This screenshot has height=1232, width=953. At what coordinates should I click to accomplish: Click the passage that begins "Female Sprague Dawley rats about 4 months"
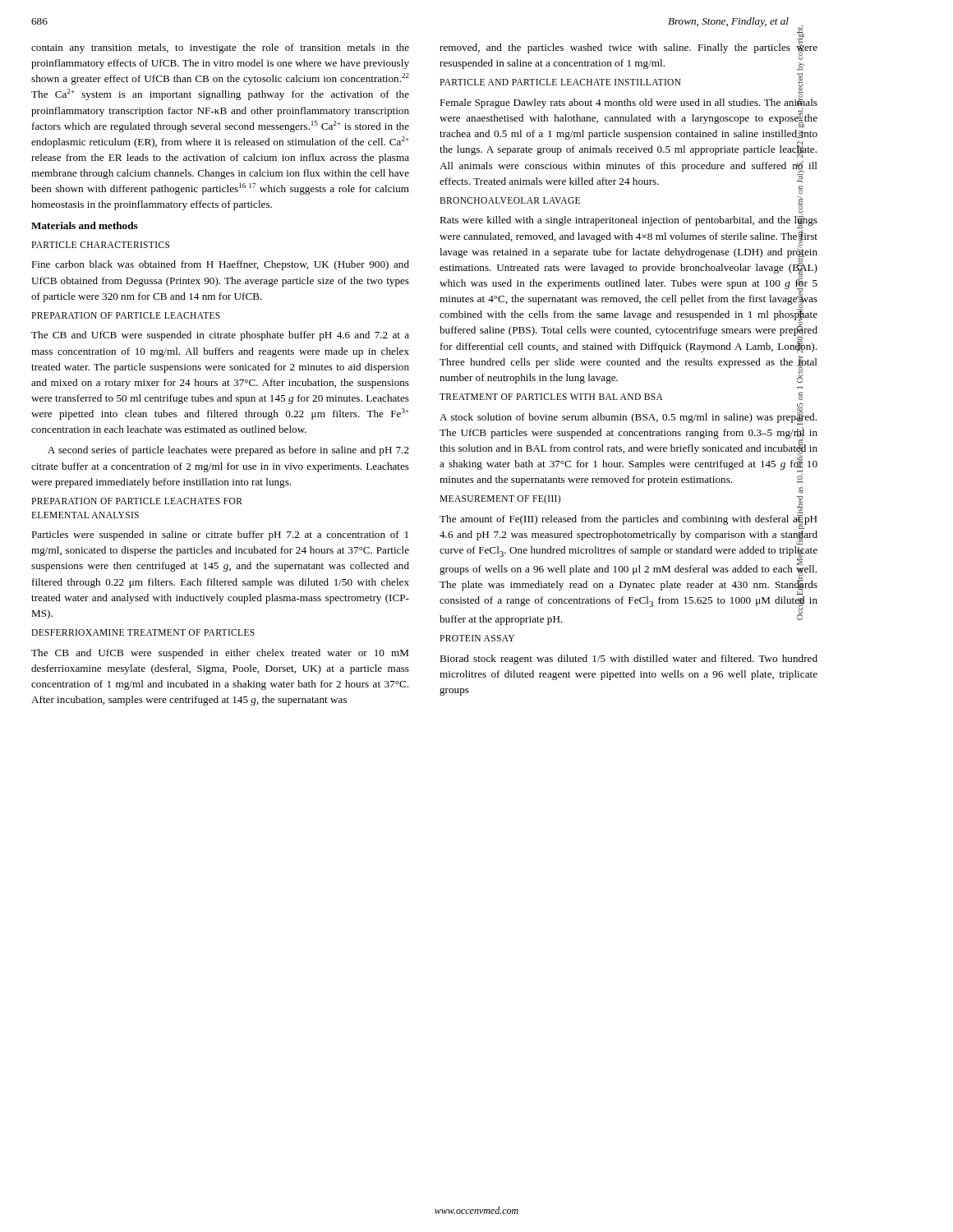tap(629, 142)
